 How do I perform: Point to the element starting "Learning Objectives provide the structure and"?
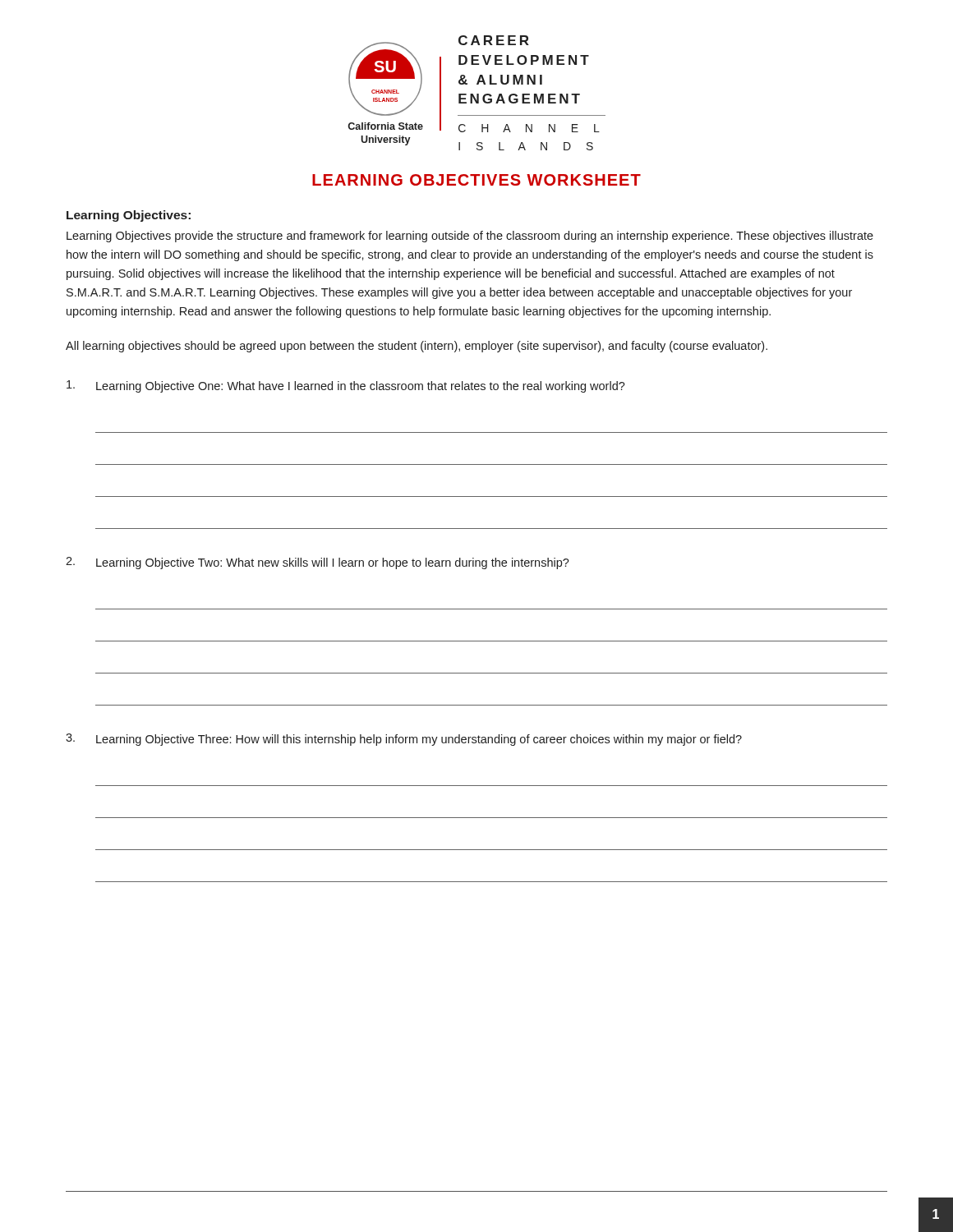[470, 273]
